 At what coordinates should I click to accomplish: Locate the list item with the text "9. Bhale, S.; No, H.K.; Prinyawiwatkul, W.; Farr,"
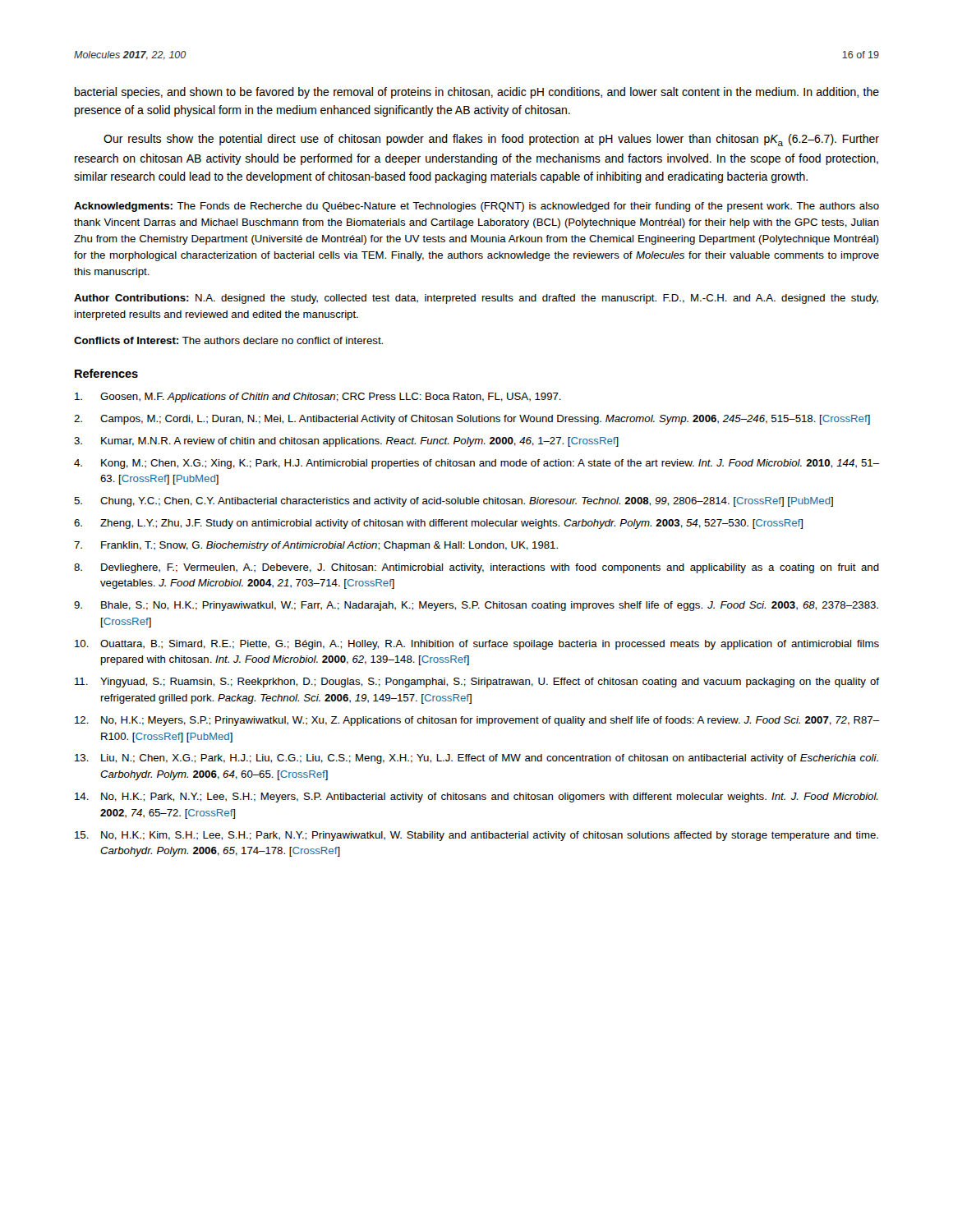pos(476,613)
